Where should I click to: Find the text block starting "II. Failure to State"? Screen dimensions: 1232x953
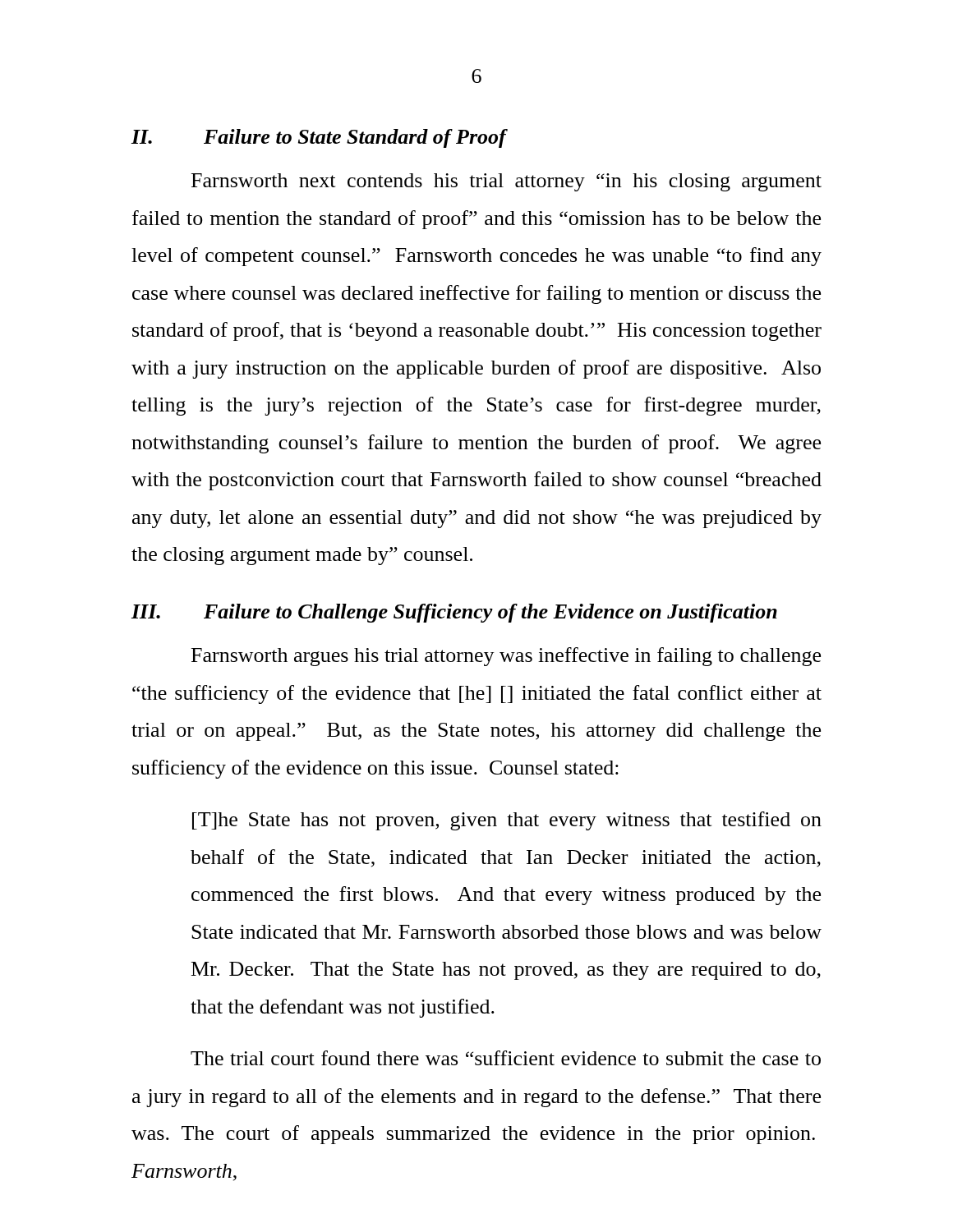[x=319, y=137]
